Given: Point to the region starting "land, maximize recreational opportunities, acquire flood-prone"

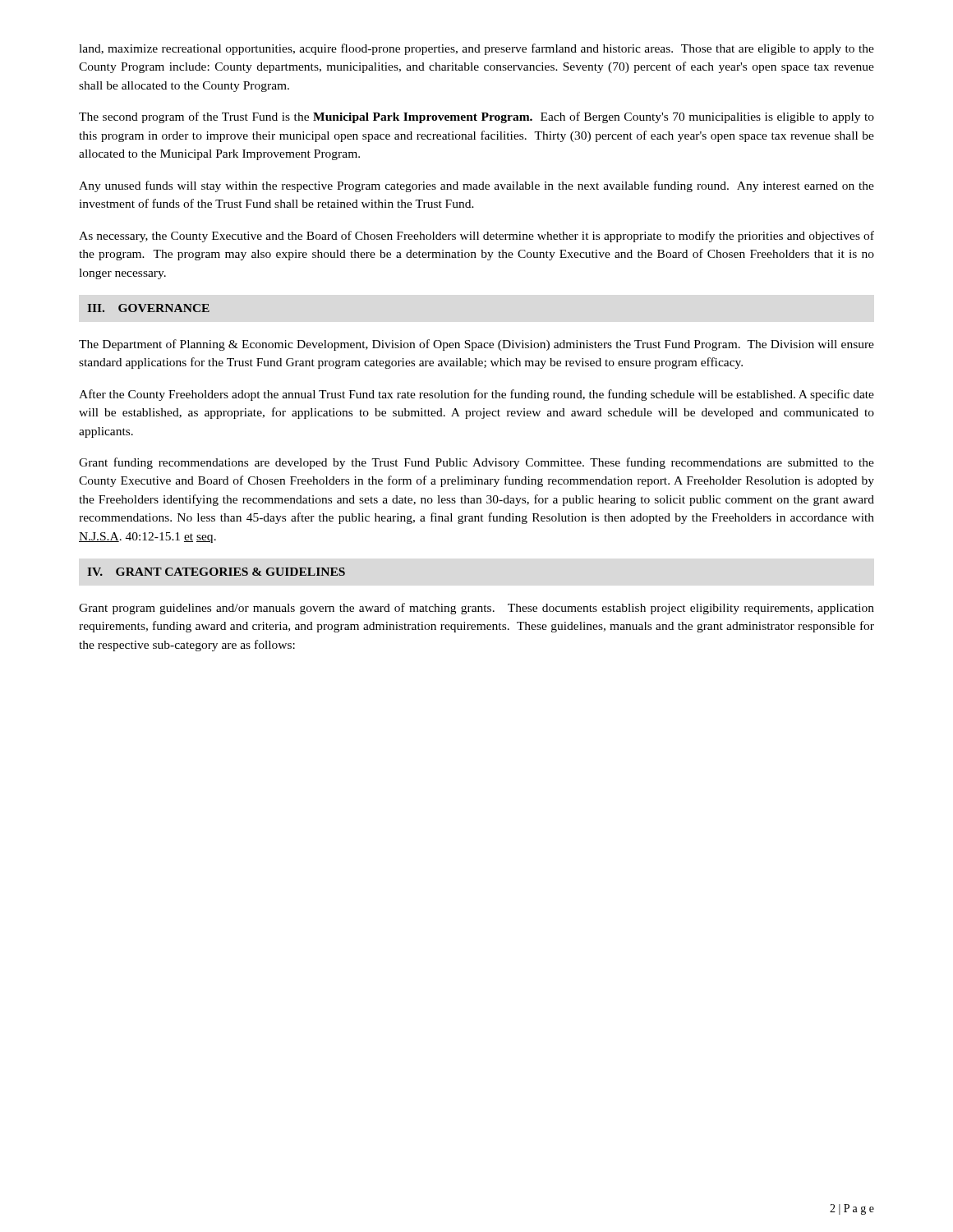Looking at the screenshot, I should coord(476,67).
